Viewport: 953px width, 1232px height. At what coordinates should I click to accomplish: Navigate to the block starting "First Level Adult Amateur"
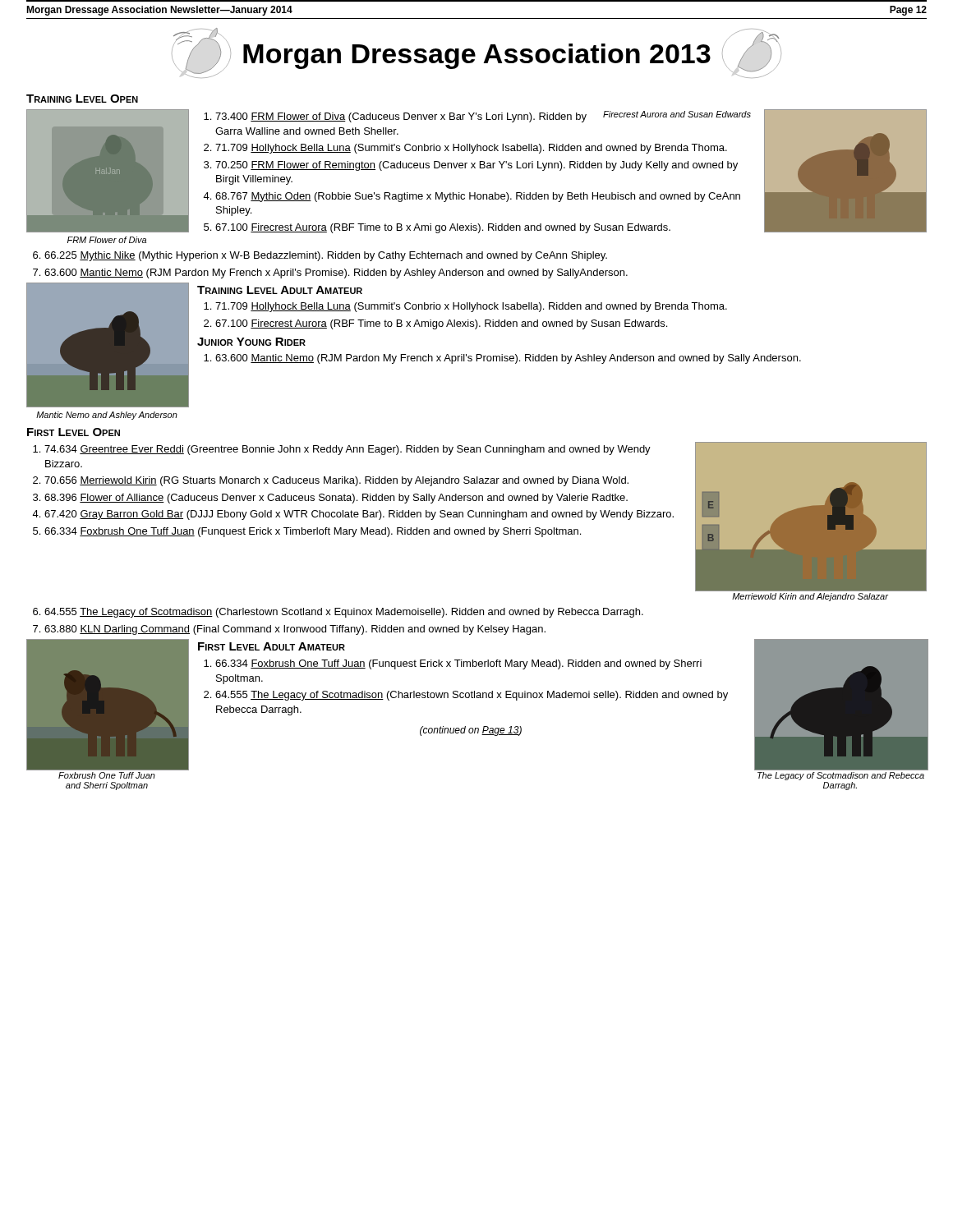pos(271,646)
